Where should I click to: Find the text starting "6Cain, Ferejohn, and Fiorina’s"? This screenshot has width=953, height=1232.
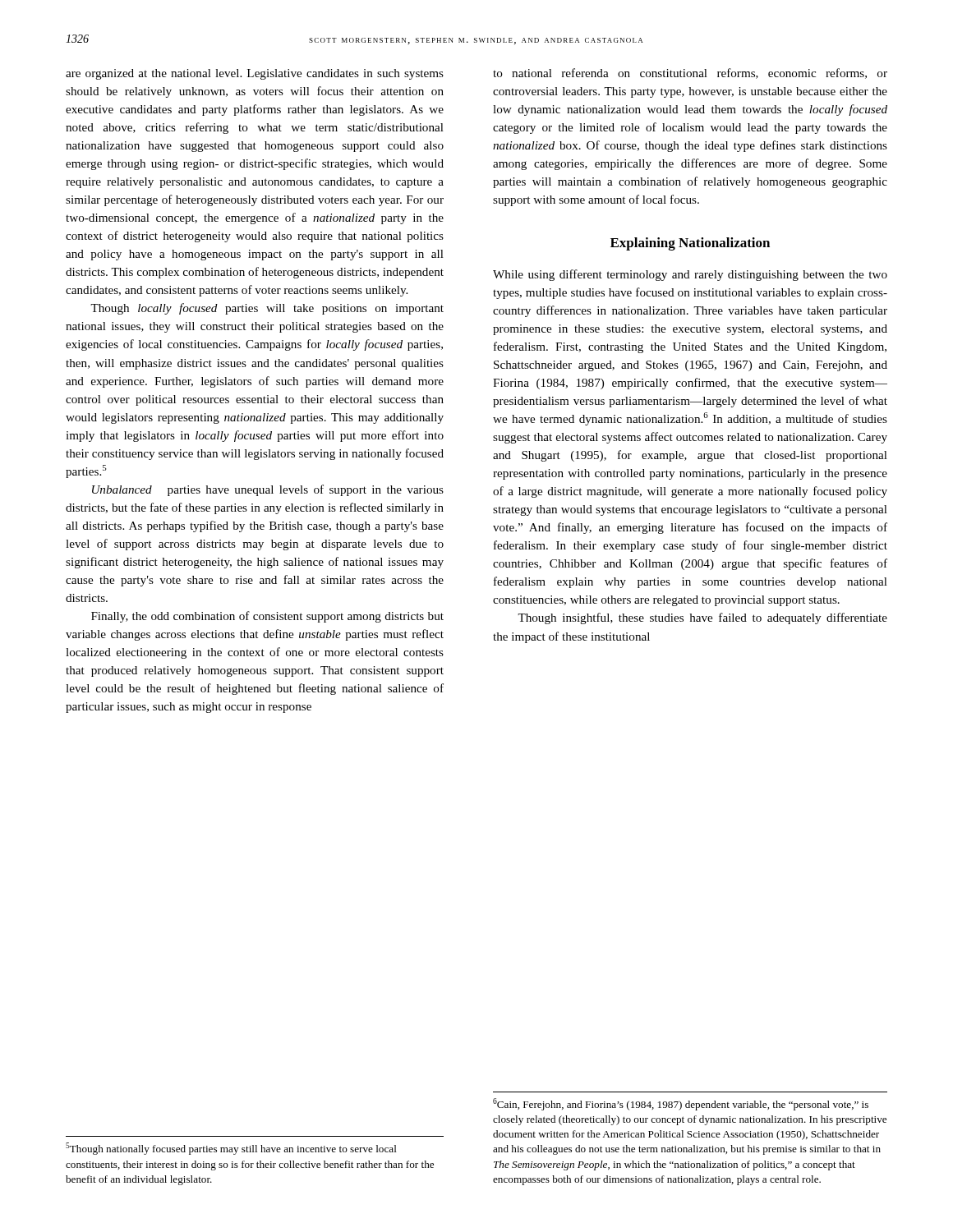(x=690, y=1141)
